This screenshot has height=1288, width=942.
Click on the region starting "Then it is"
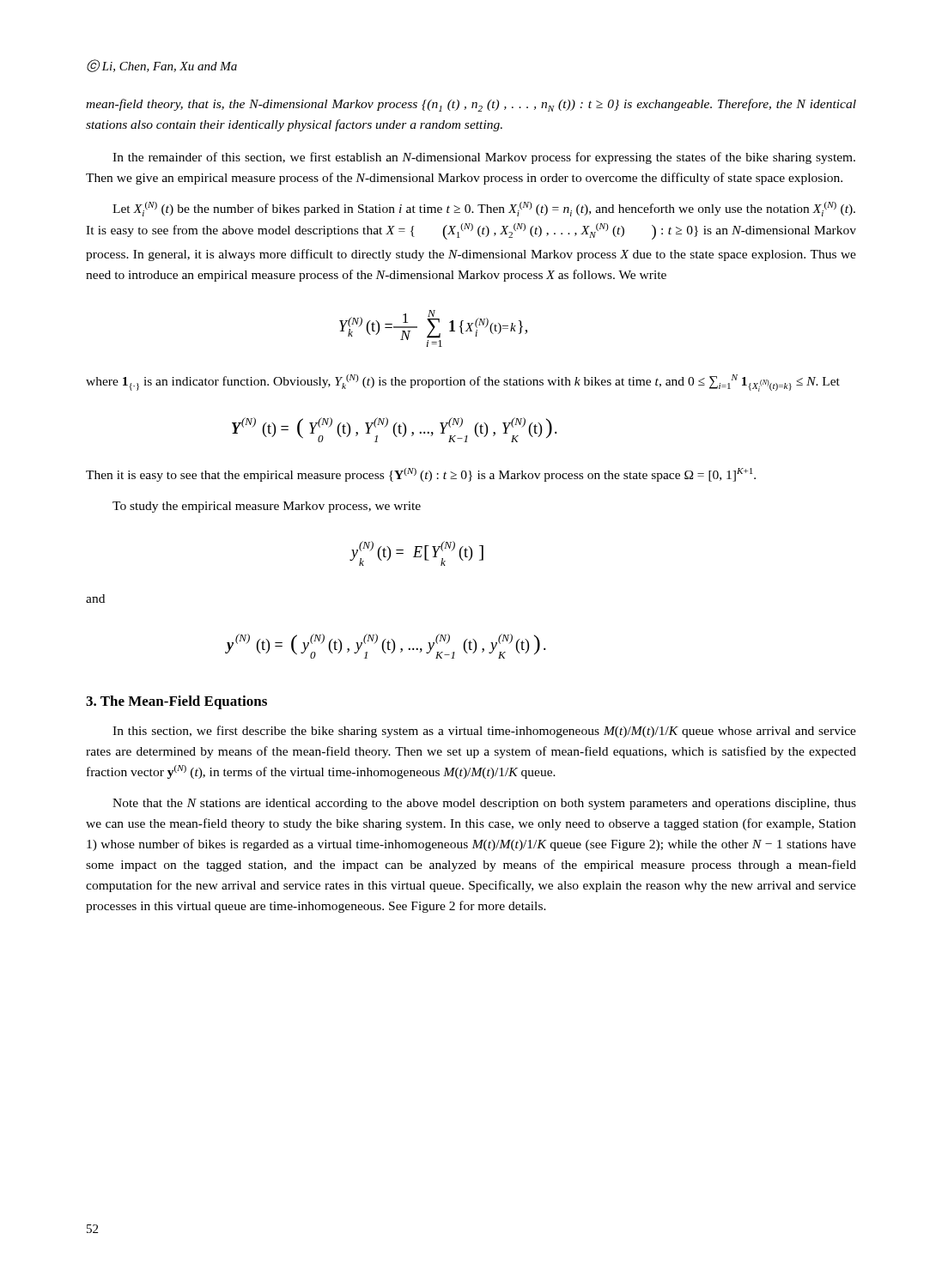tap(421, 474)
